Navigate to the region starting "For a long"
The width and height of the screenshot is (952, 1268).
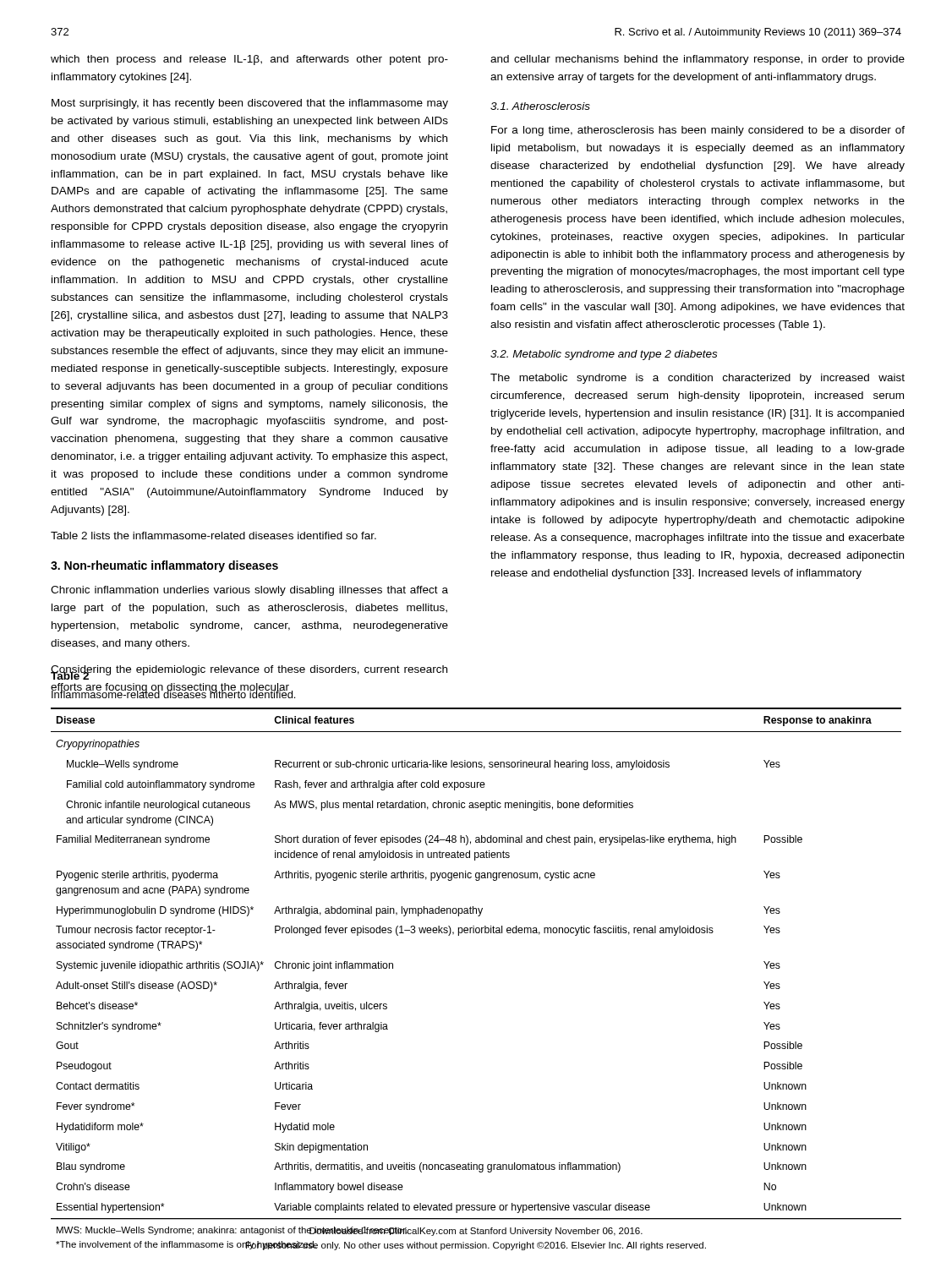(698, 228)
